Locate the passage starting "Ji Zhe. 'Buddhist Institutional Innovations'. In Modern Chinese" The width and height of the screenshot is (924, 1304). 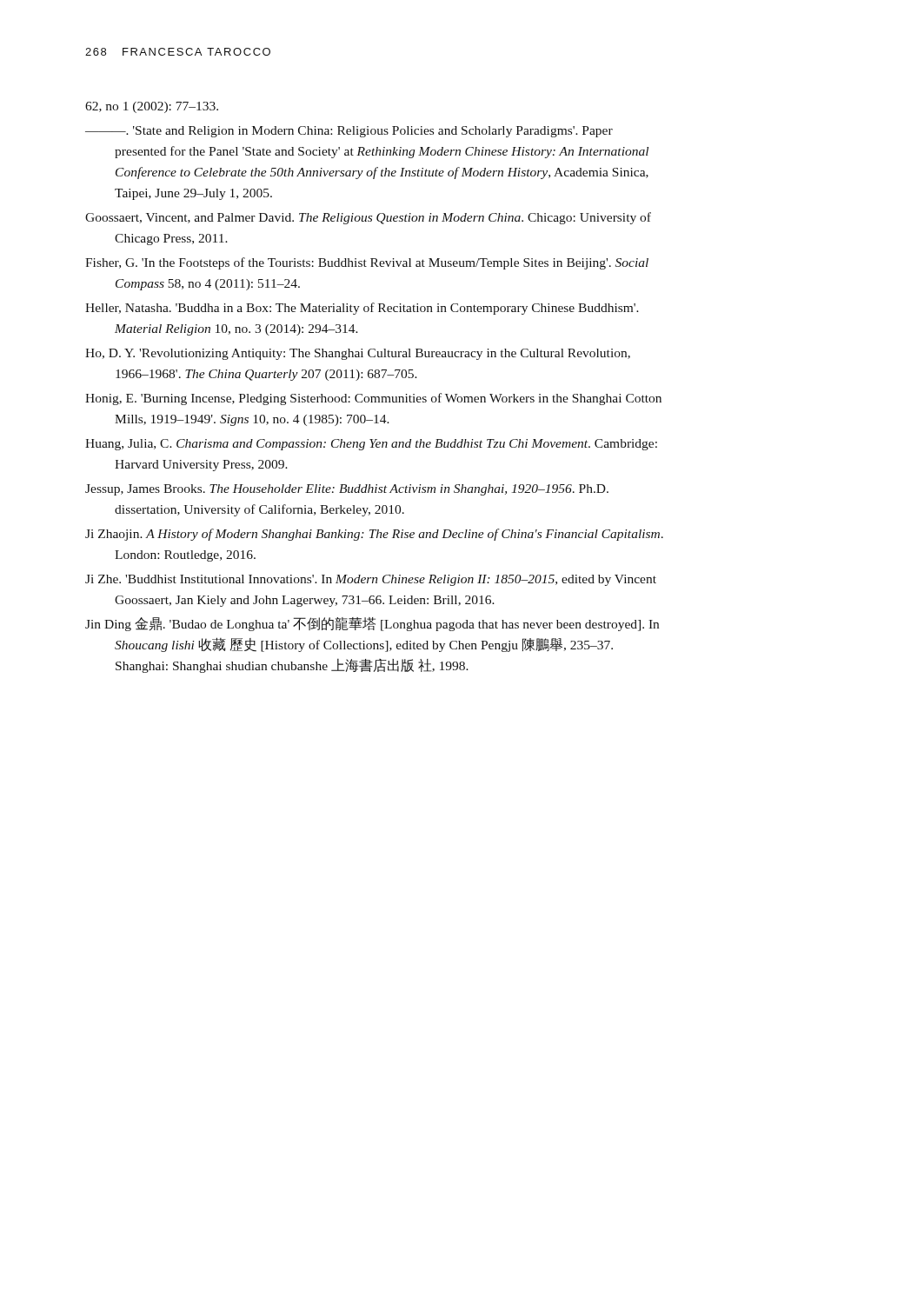(371, 589)
